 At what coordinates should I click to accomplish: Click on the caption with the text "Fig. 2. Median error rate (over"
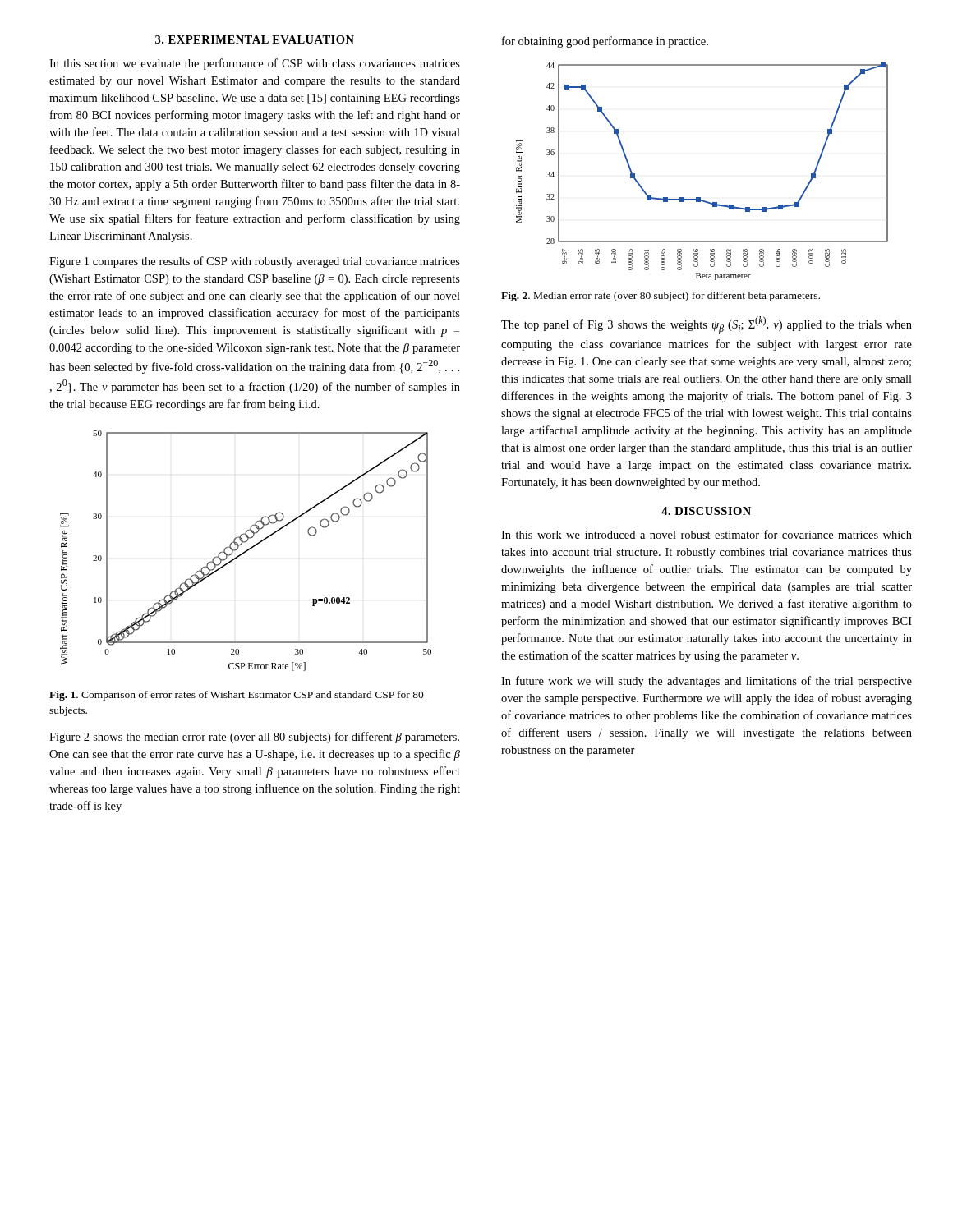pos(661,295)
